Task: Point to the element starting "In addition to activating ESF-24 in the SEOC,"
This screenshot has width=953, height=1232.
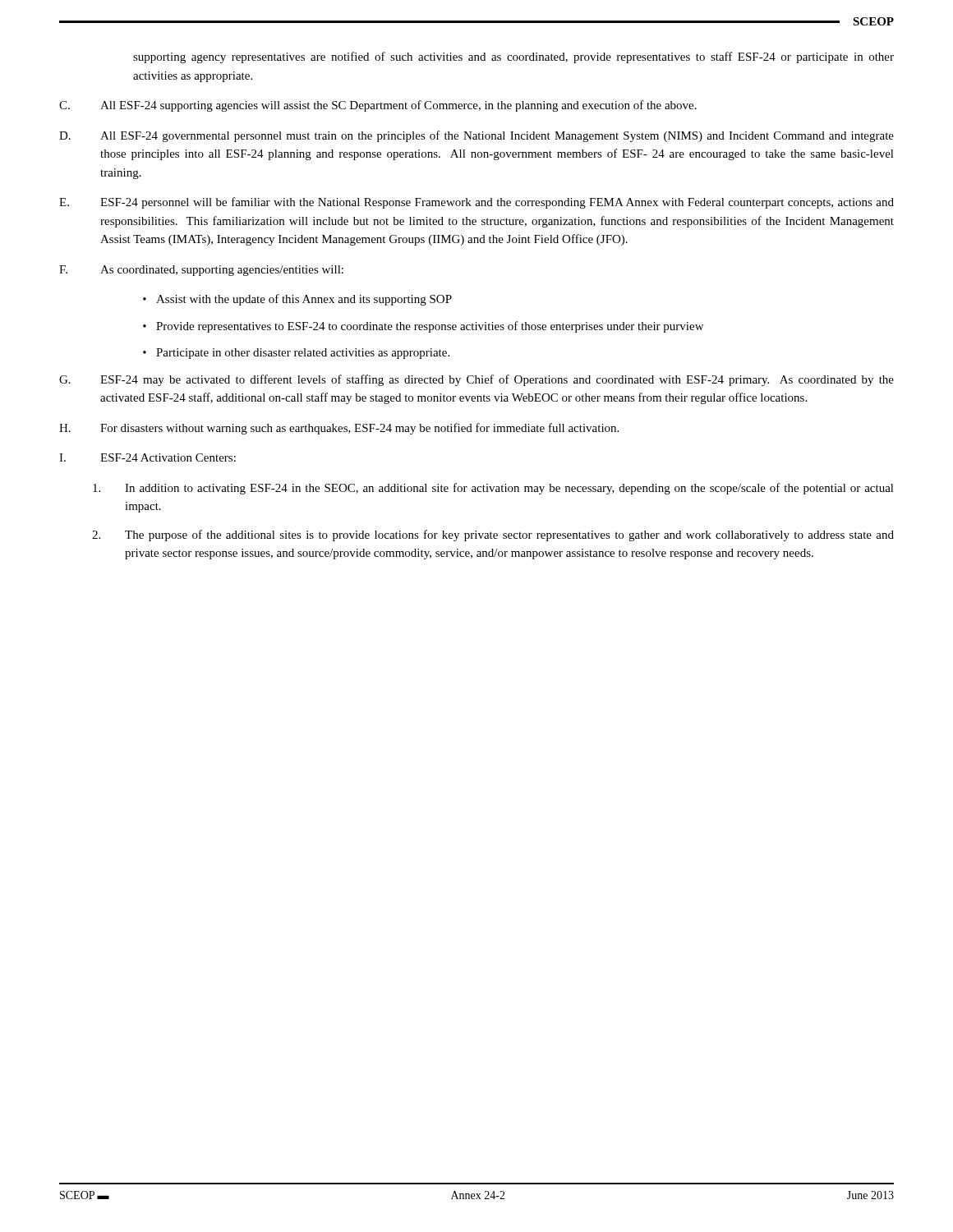Action: point(493,497)
